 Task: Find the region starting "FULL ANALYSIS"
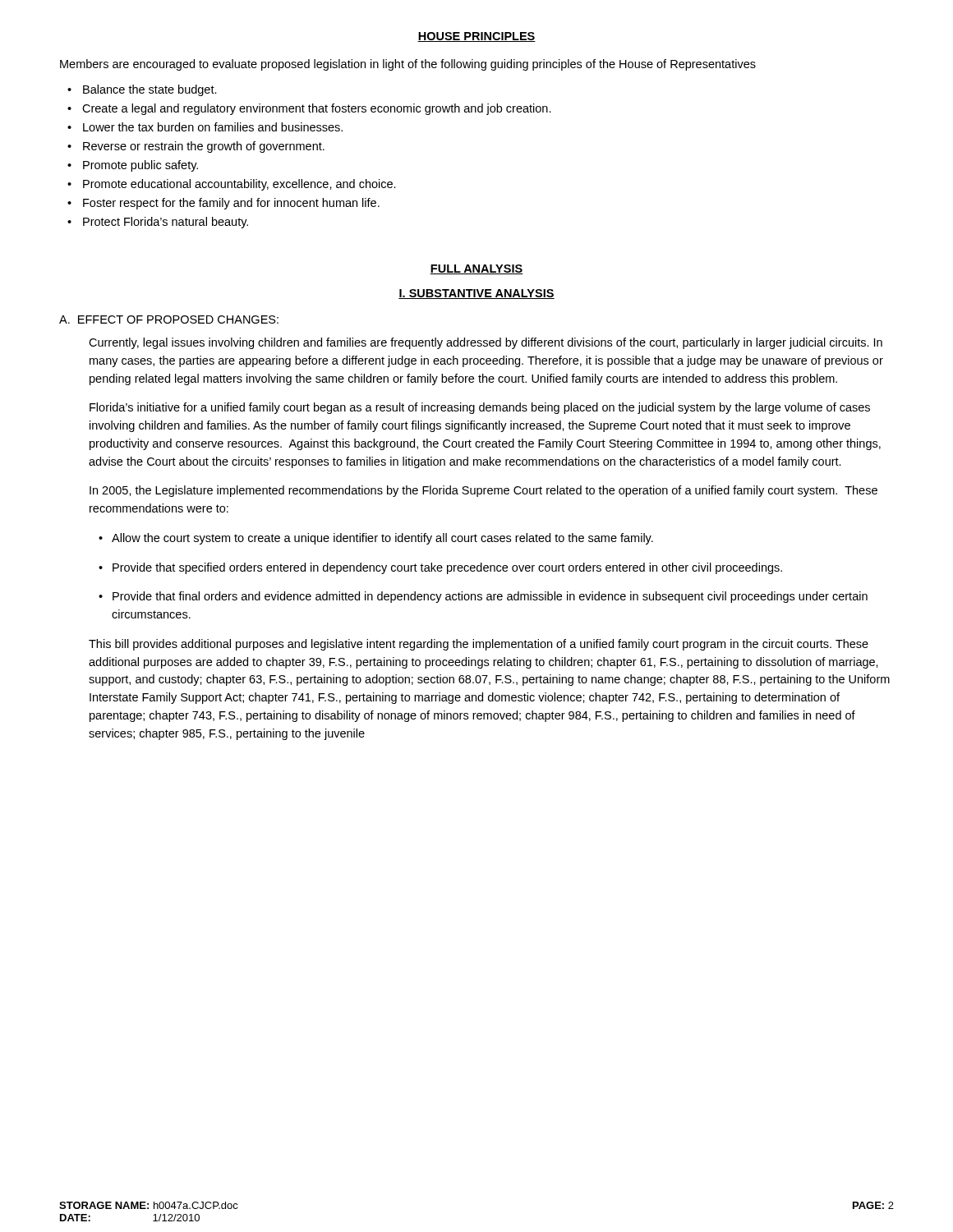[x=476, y=269]
